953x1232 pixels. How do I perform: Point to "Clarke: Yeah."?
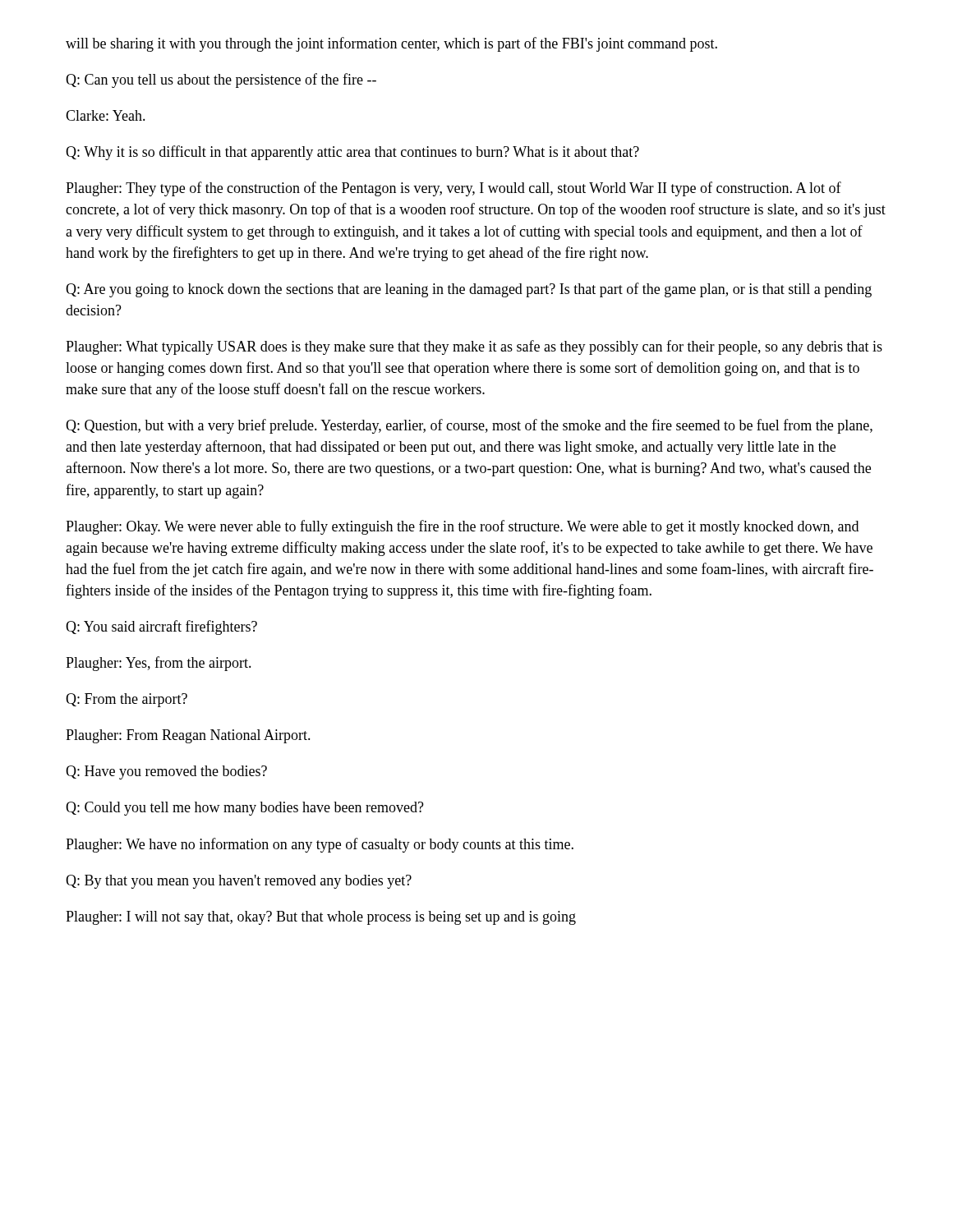click(106, 116)
